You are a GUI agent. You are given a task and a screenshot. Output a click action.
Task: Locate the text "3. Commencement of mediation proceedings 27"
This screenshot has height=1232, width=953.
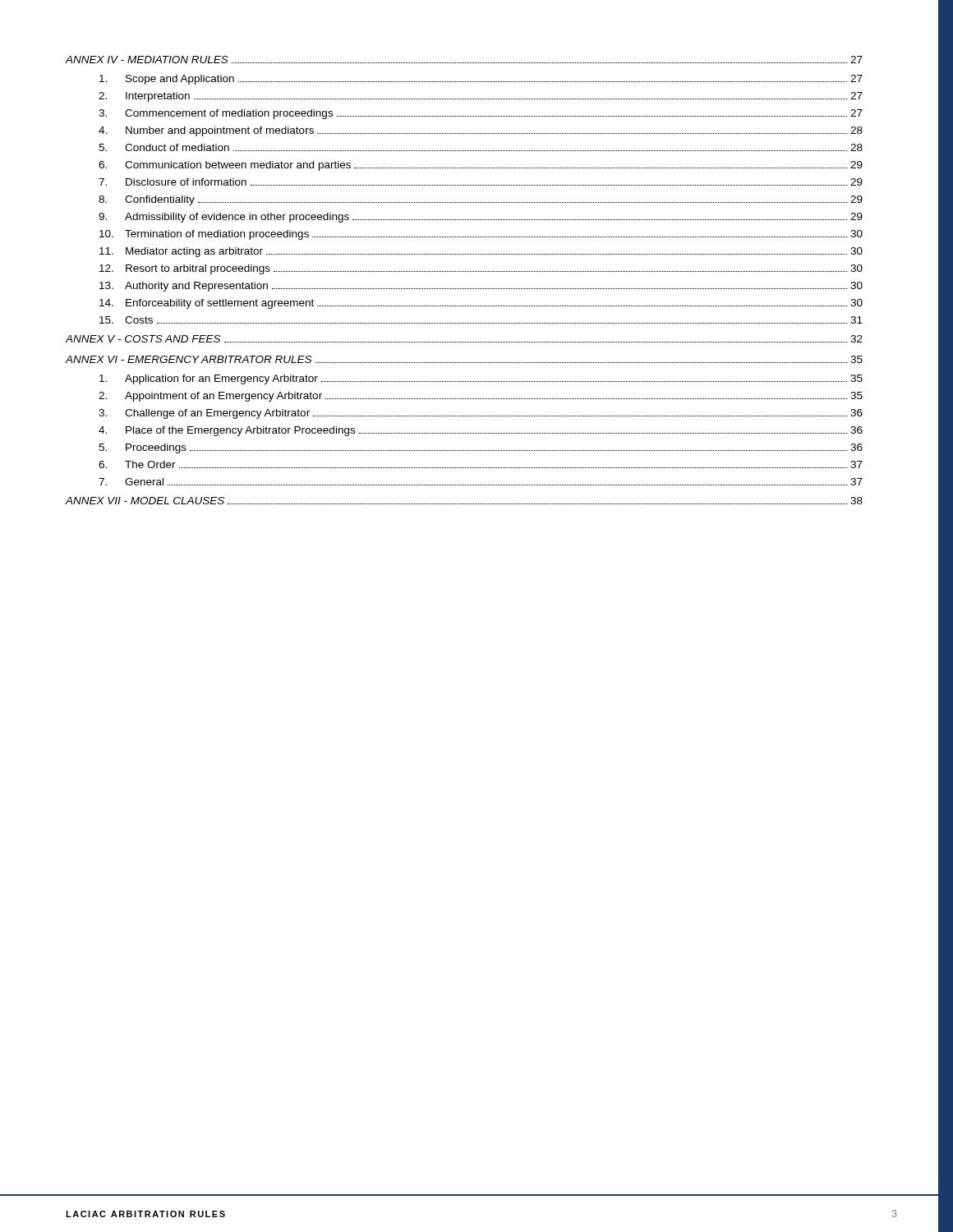481,113
